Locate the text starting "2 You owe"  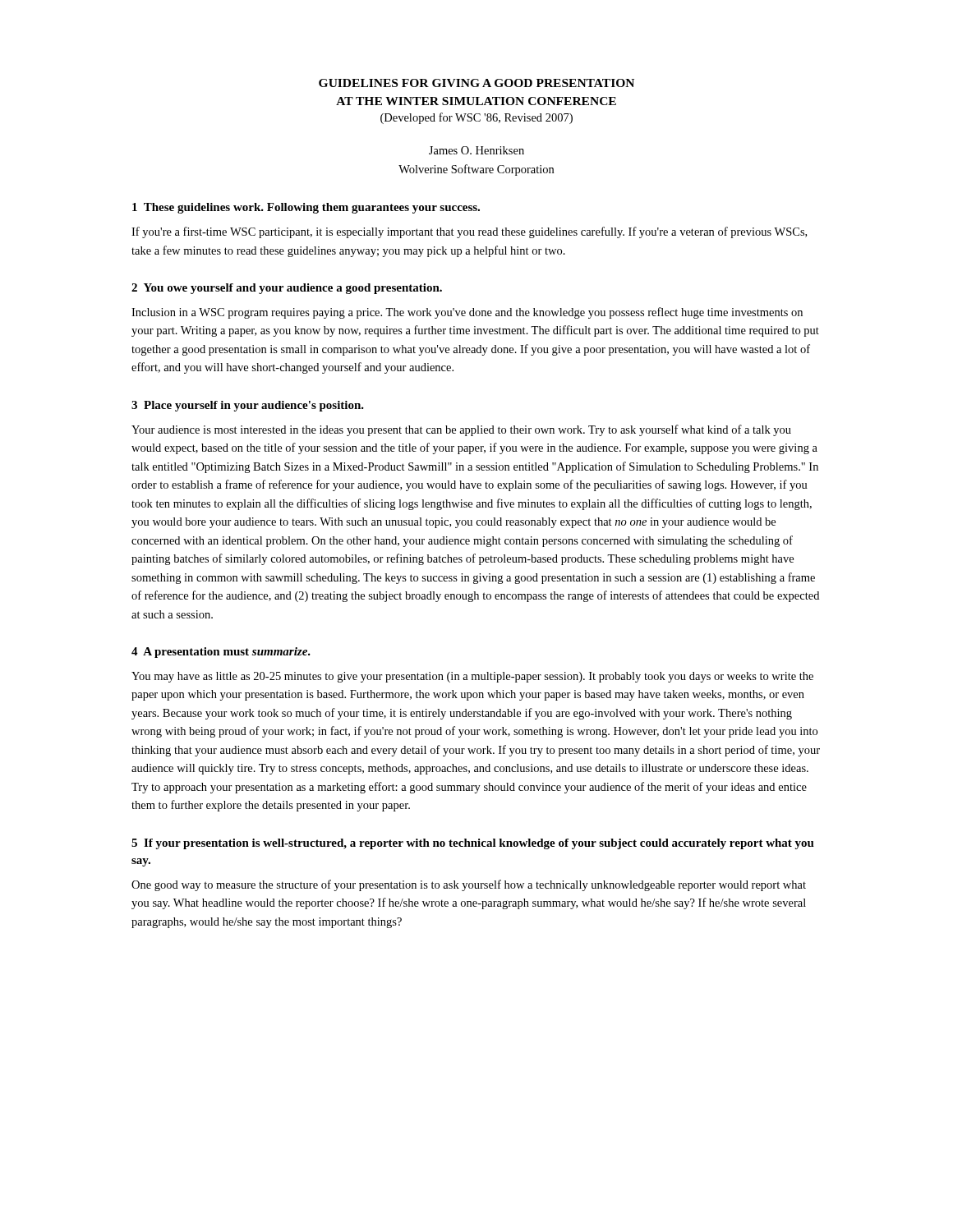coord(287,287)
